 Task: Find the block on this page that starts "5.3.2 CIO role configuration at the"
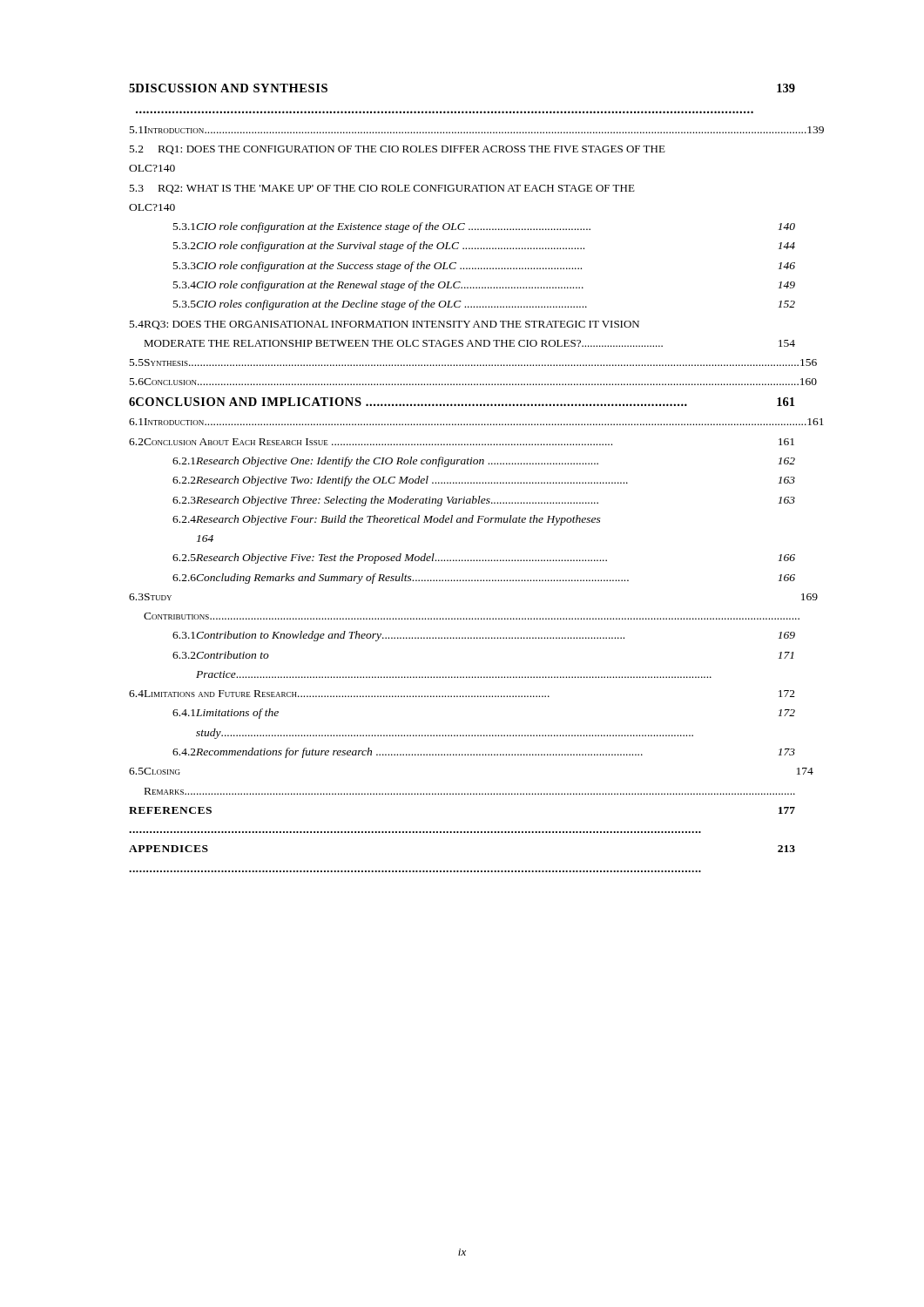484,246
